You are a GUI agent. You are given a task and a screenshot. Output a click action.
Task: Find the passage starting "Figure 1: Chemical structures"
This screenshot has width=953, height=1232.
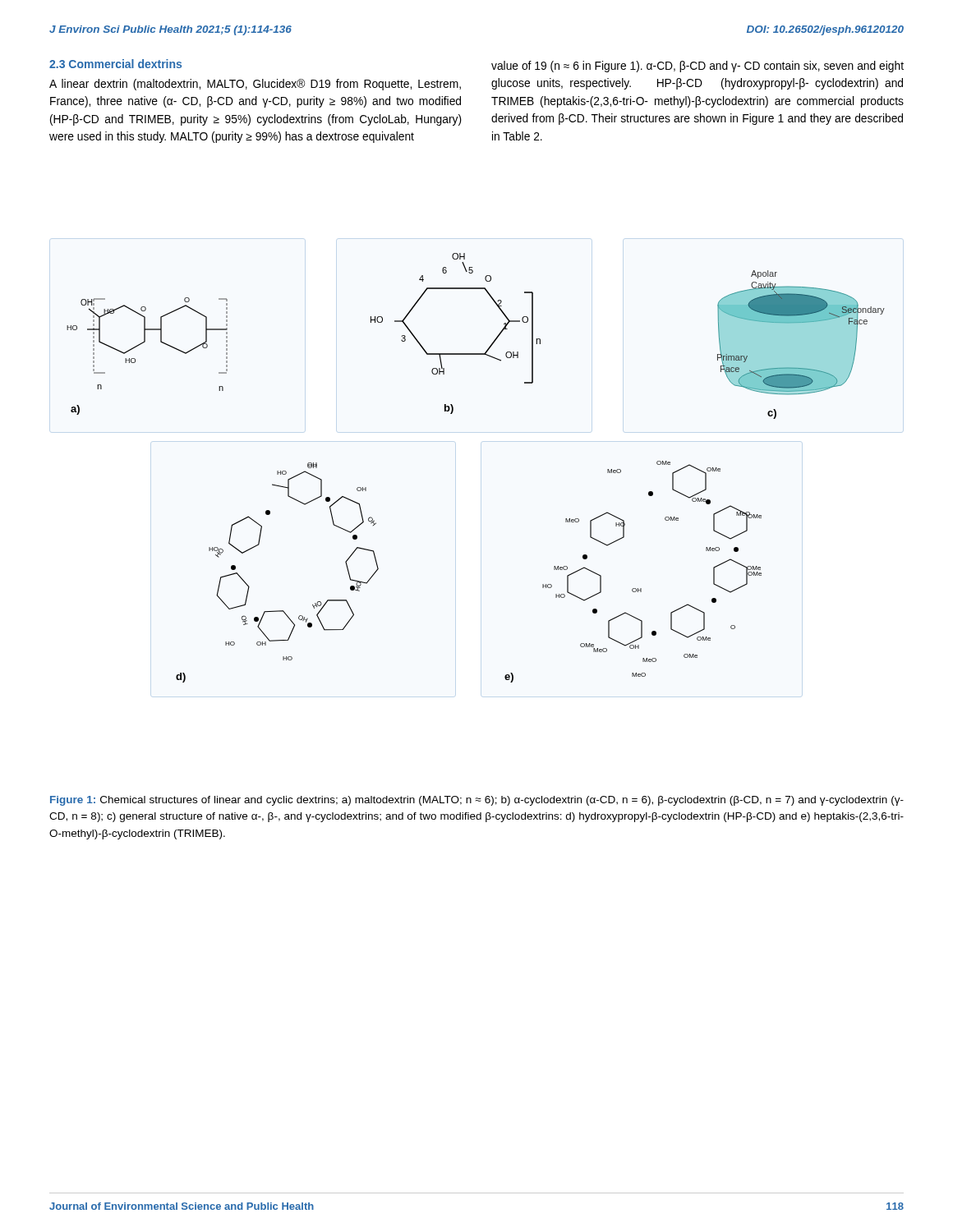point(476,816)
